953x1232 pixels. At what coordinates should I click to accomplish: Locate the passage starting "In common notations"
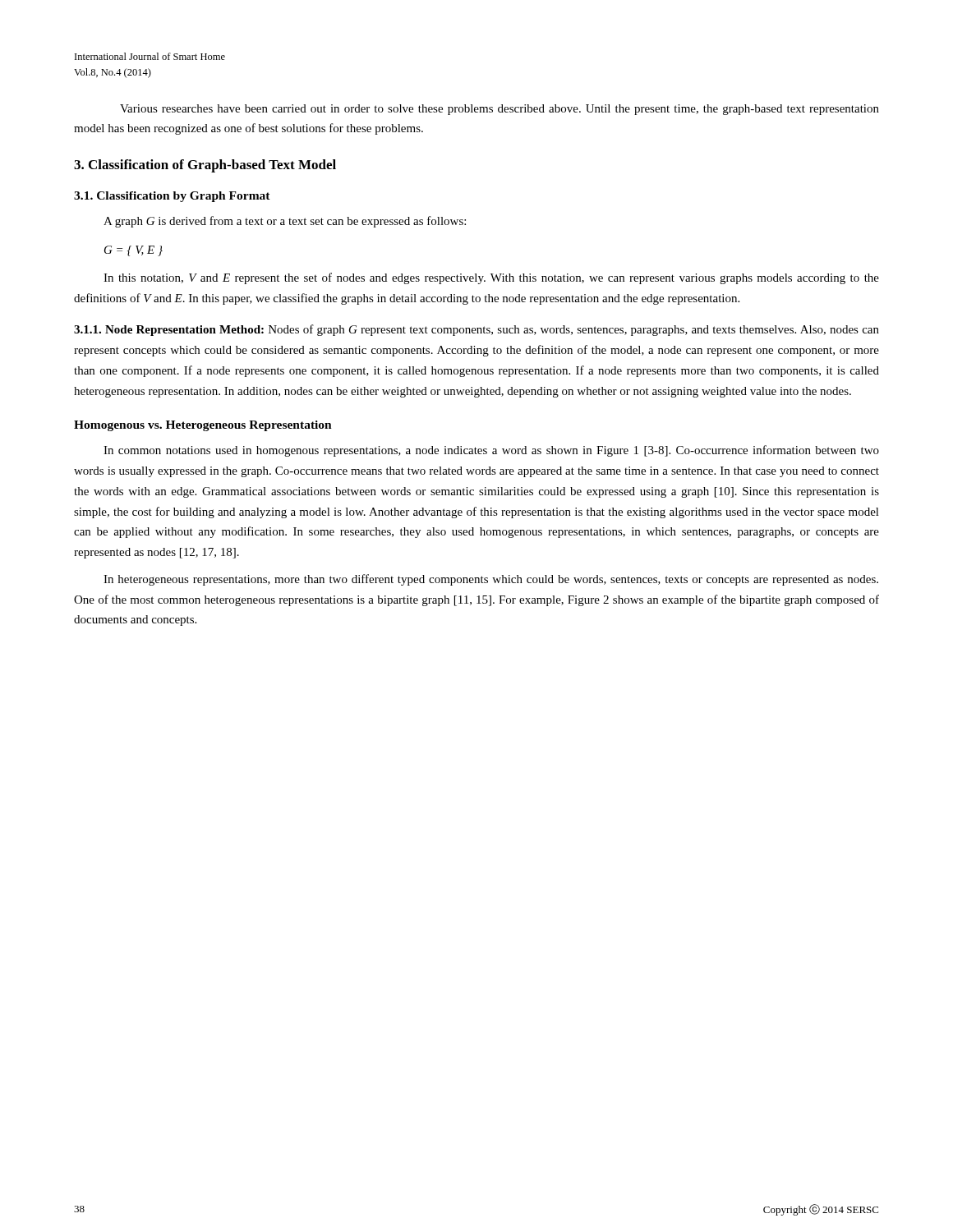point(476,501)
